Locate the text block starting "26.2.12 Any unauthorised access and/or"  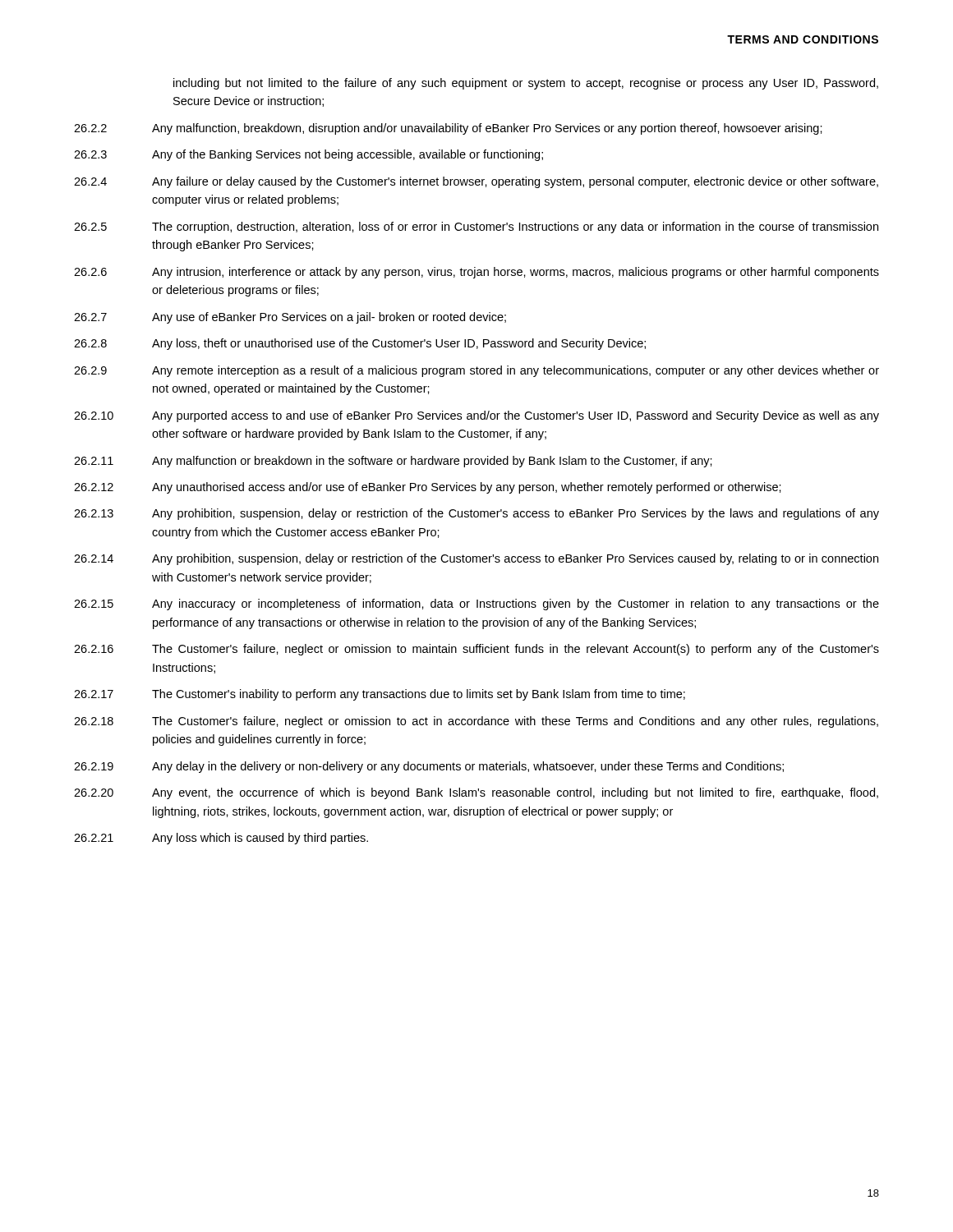click(476, 487)
